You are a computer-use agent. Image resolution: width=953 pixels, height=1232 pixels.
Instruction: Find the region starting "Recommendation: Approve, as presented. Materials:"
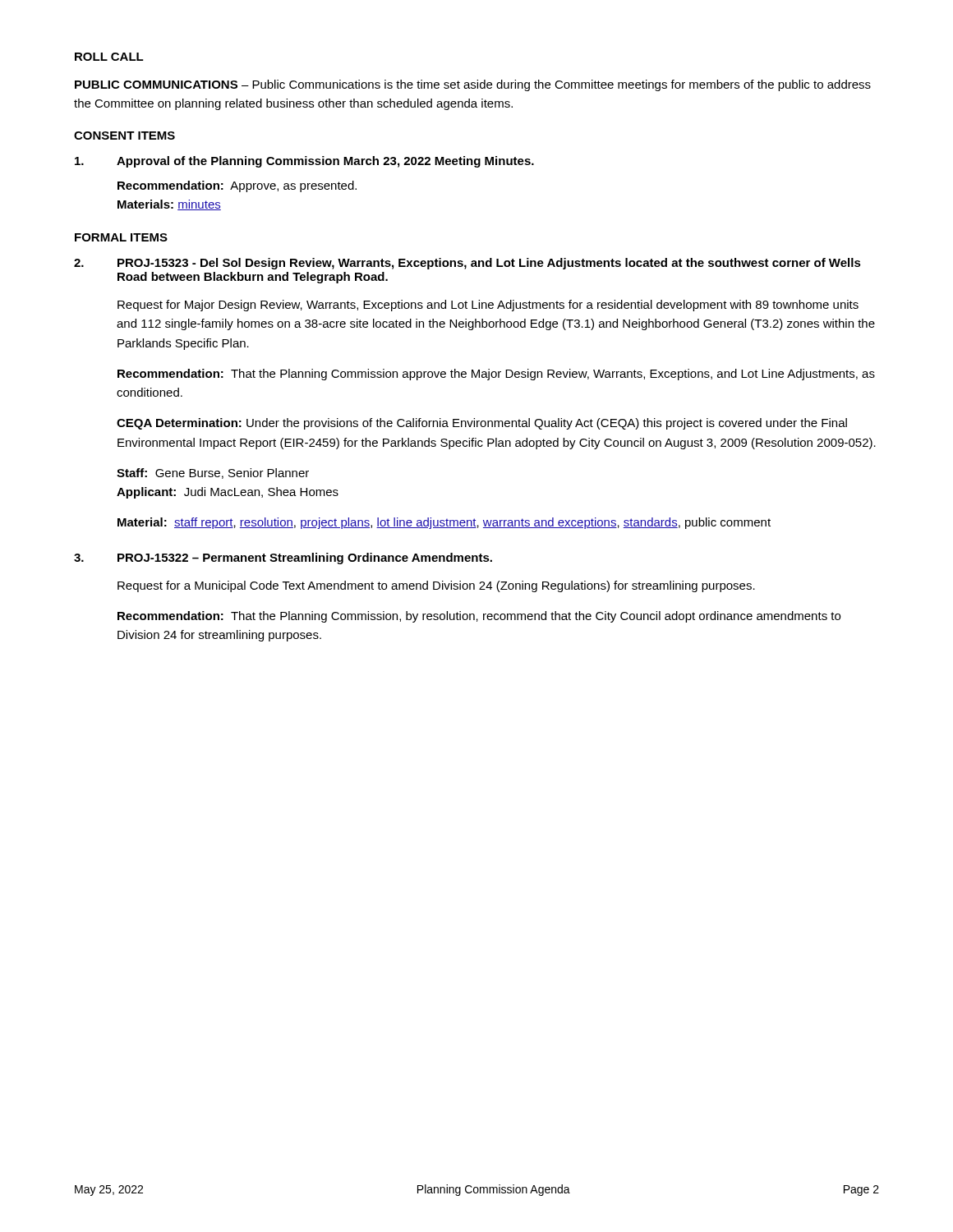tap(237, 194)
